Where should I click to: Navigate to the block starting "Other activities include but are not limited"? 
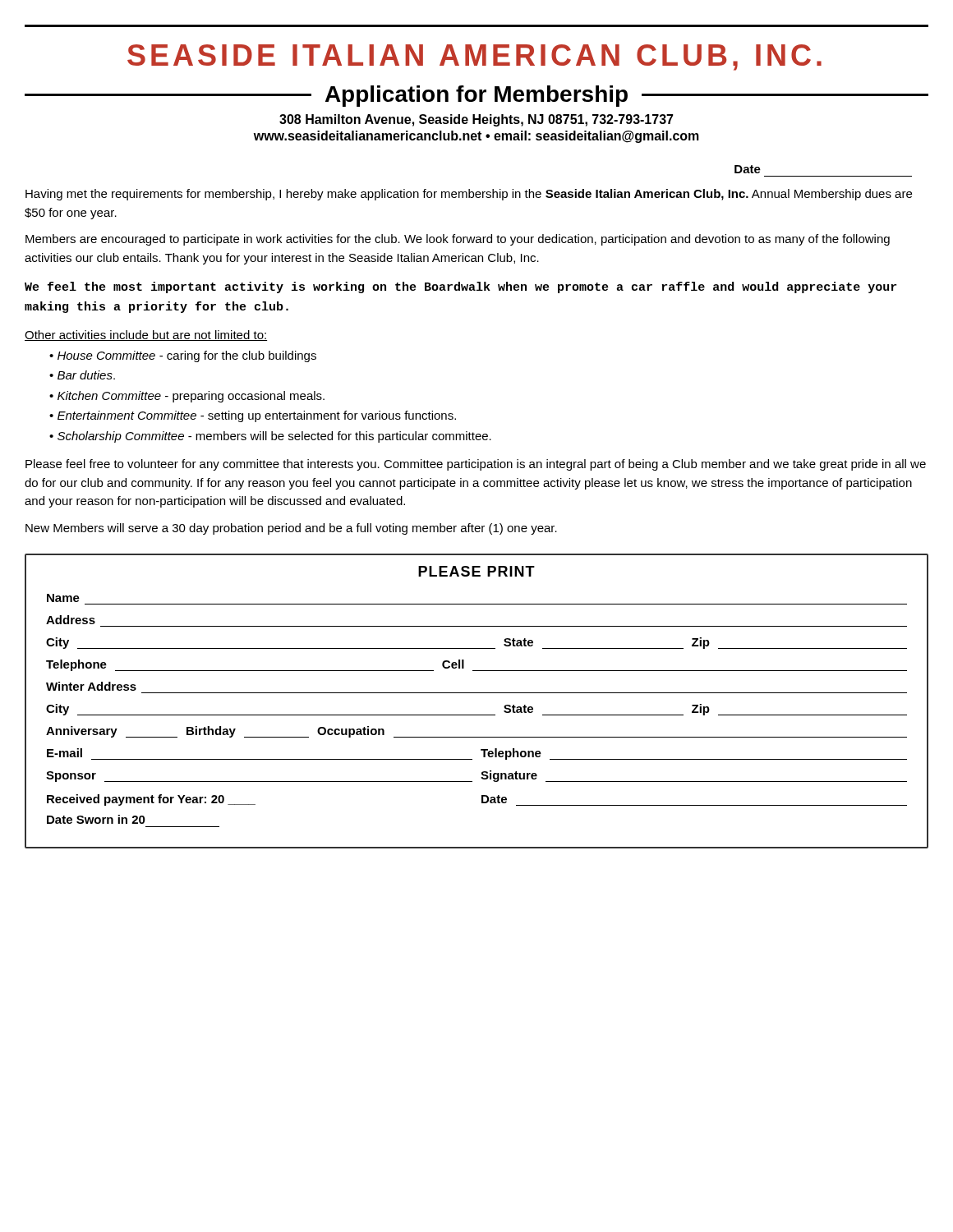click(146, 335)
